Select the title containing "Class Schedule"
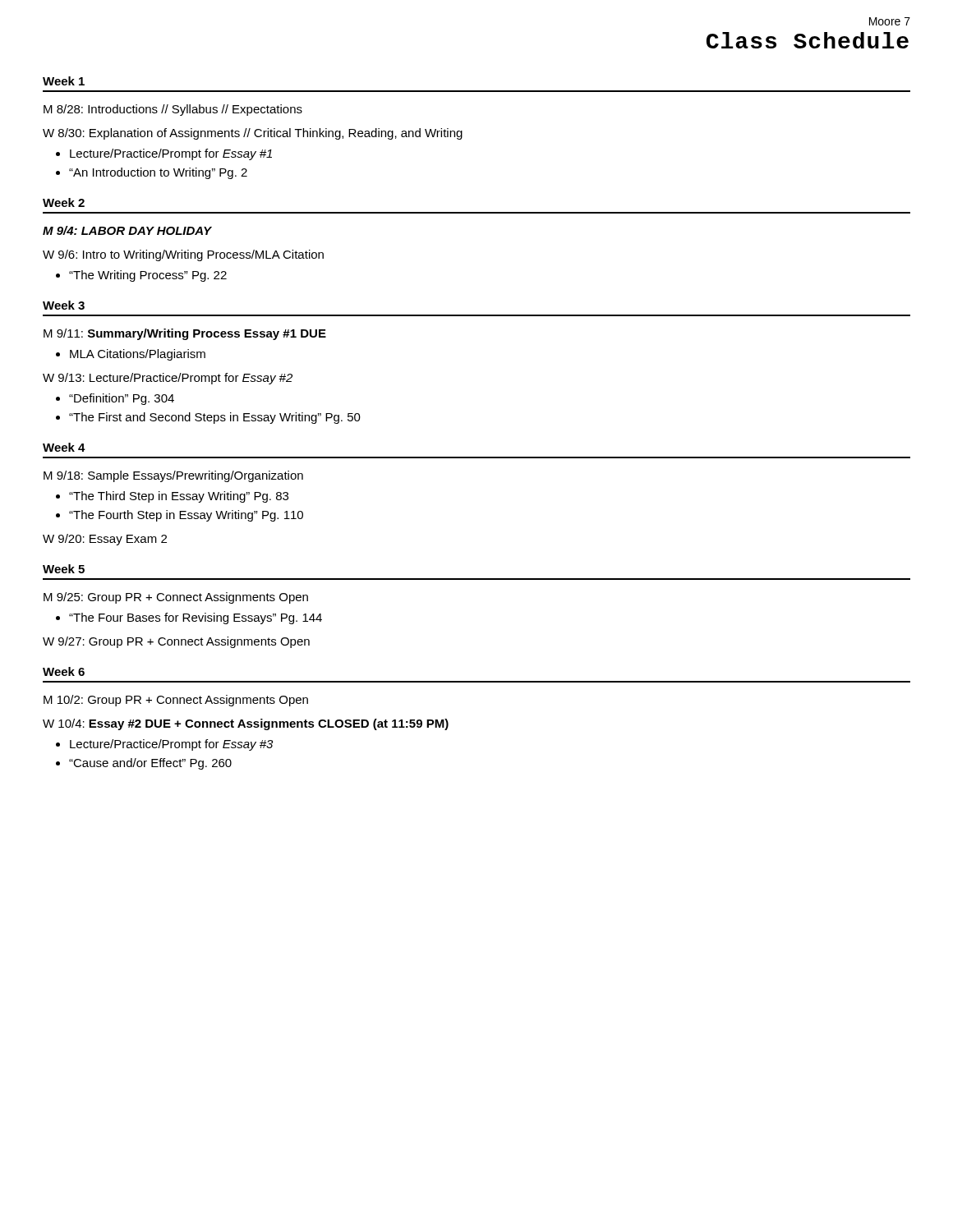The height and width of the screenshot is (1232, 953). [808, 42]
